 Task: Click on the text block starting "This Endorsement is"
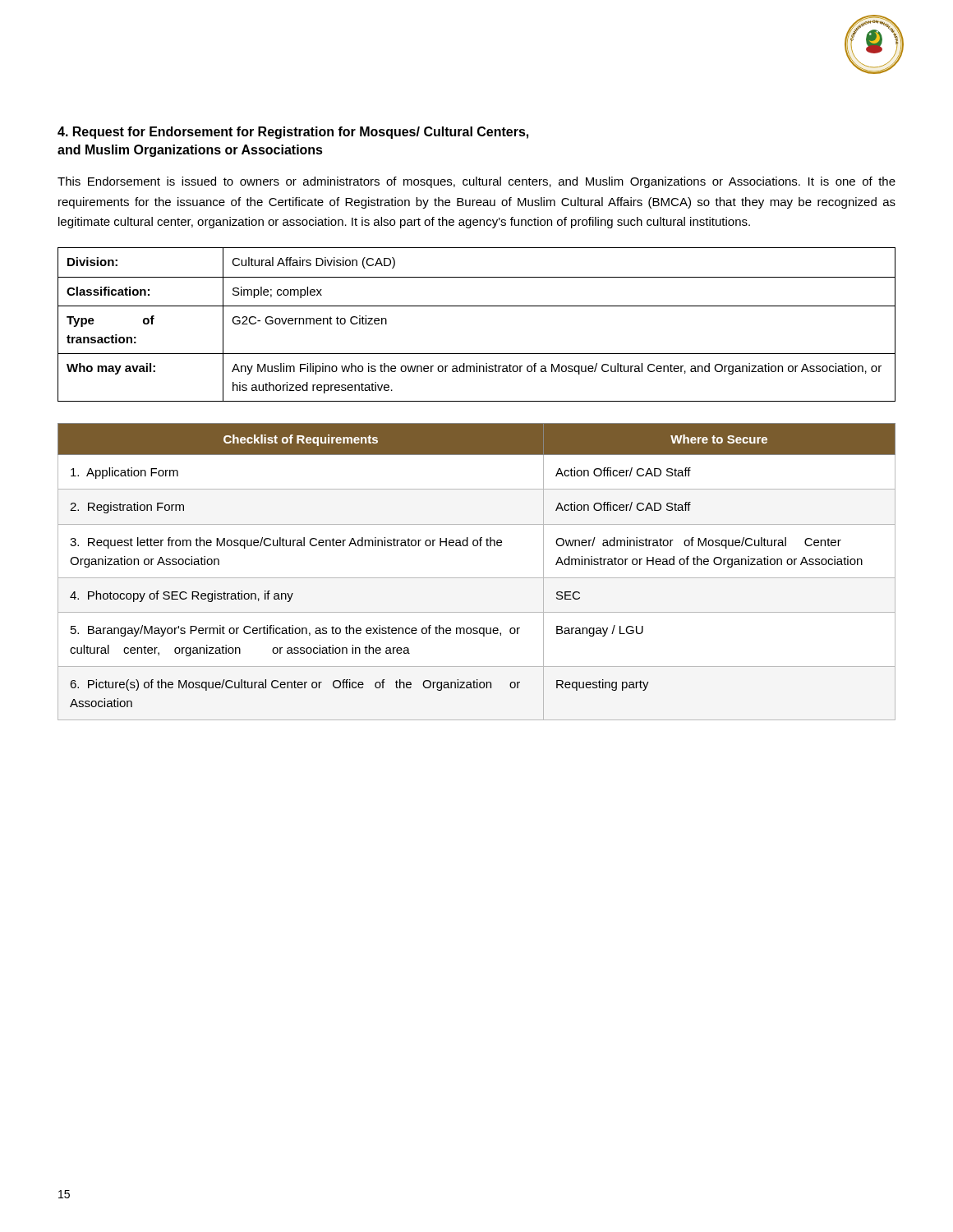click(x=476, y=201)
